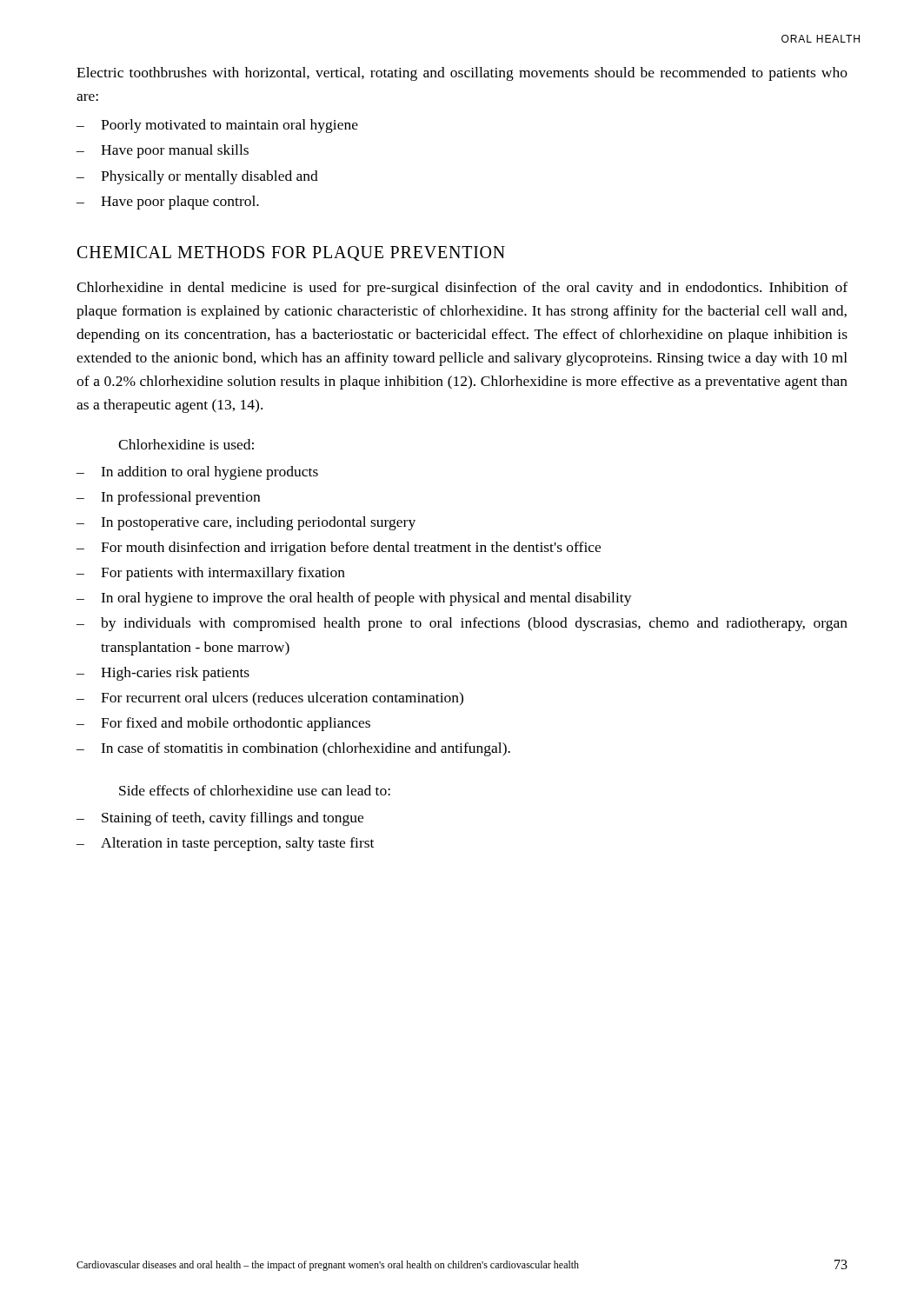Where is the passage that starts "– by individuals with compromised health prone"?
Screen dimensions: 1304x924
[462, 635]
